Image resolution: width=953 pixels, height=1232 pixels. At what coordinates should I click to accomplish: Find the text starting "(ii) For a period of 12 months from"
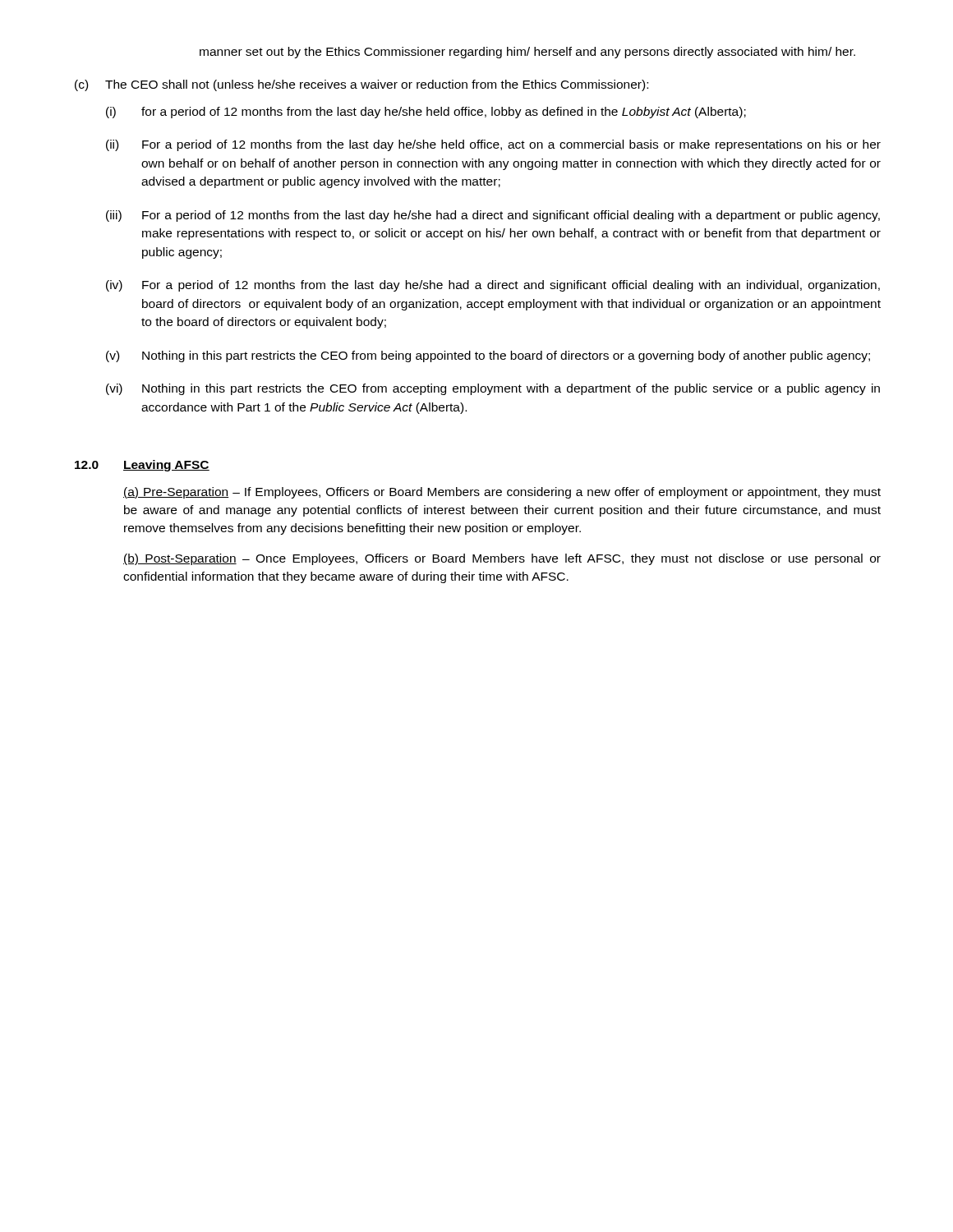coord(493,164)
